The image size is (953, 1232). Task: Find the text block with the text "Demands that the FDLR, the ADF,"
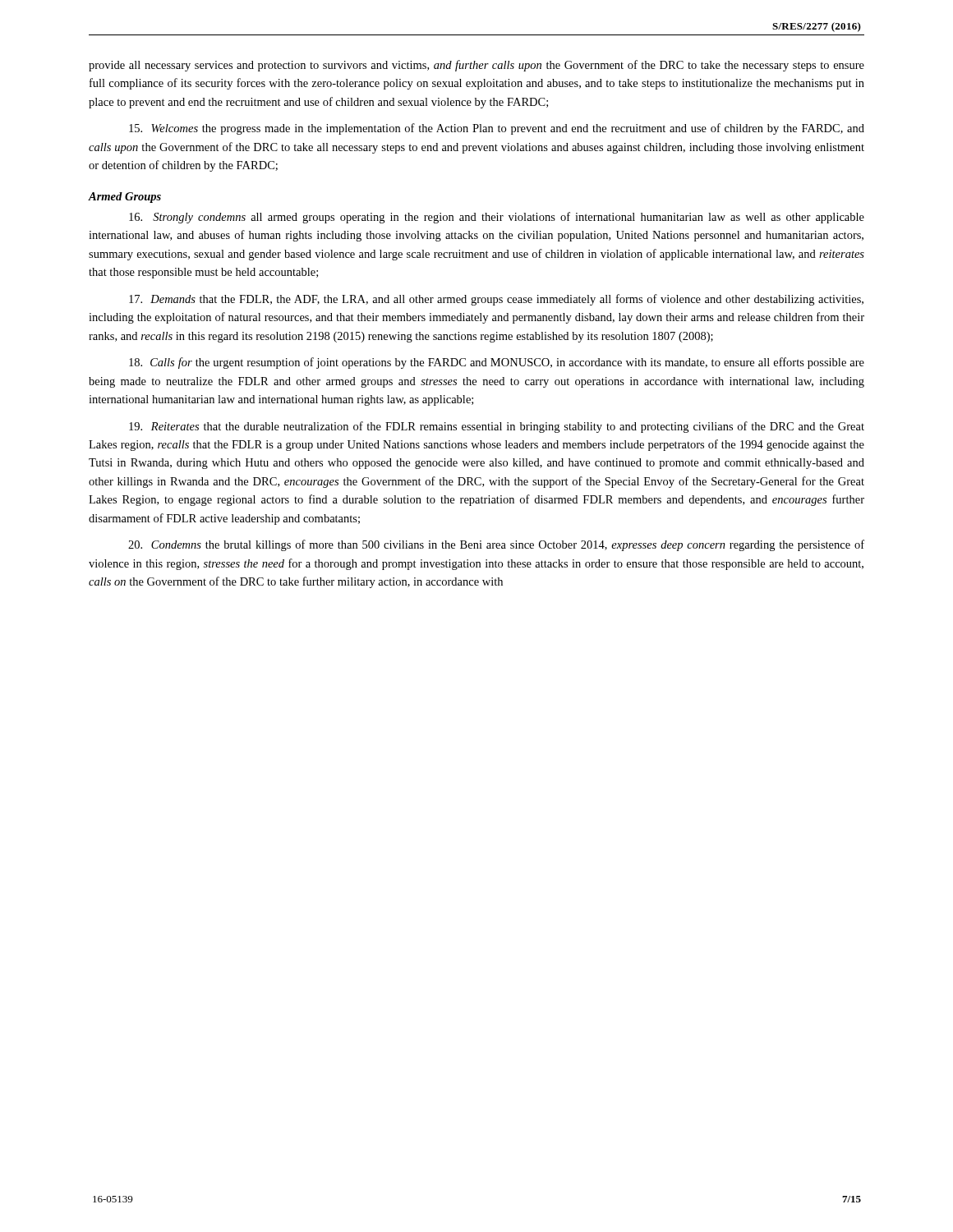476,317
